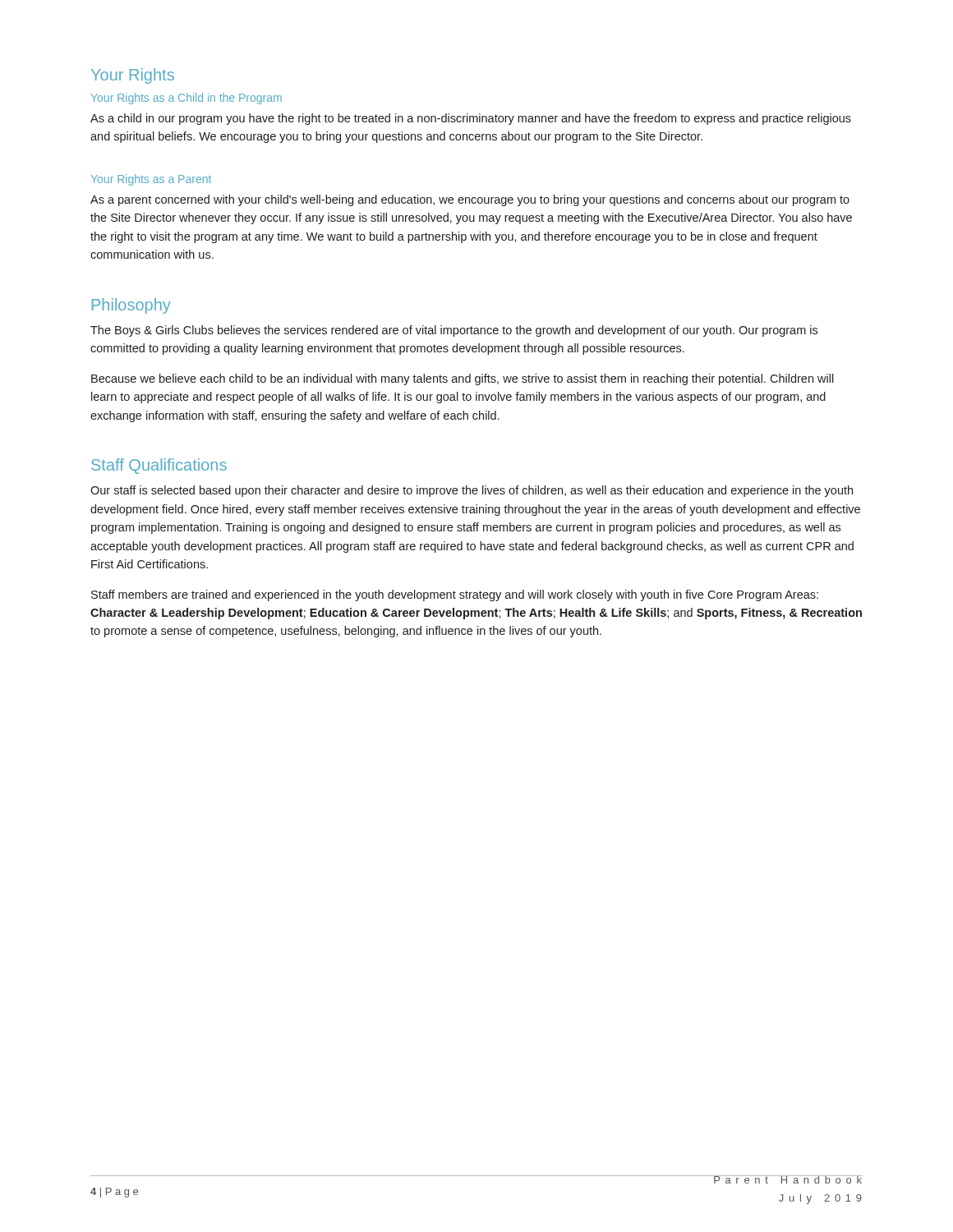Locate the passage starting "Staff members are trained"

tap(476, 613)
